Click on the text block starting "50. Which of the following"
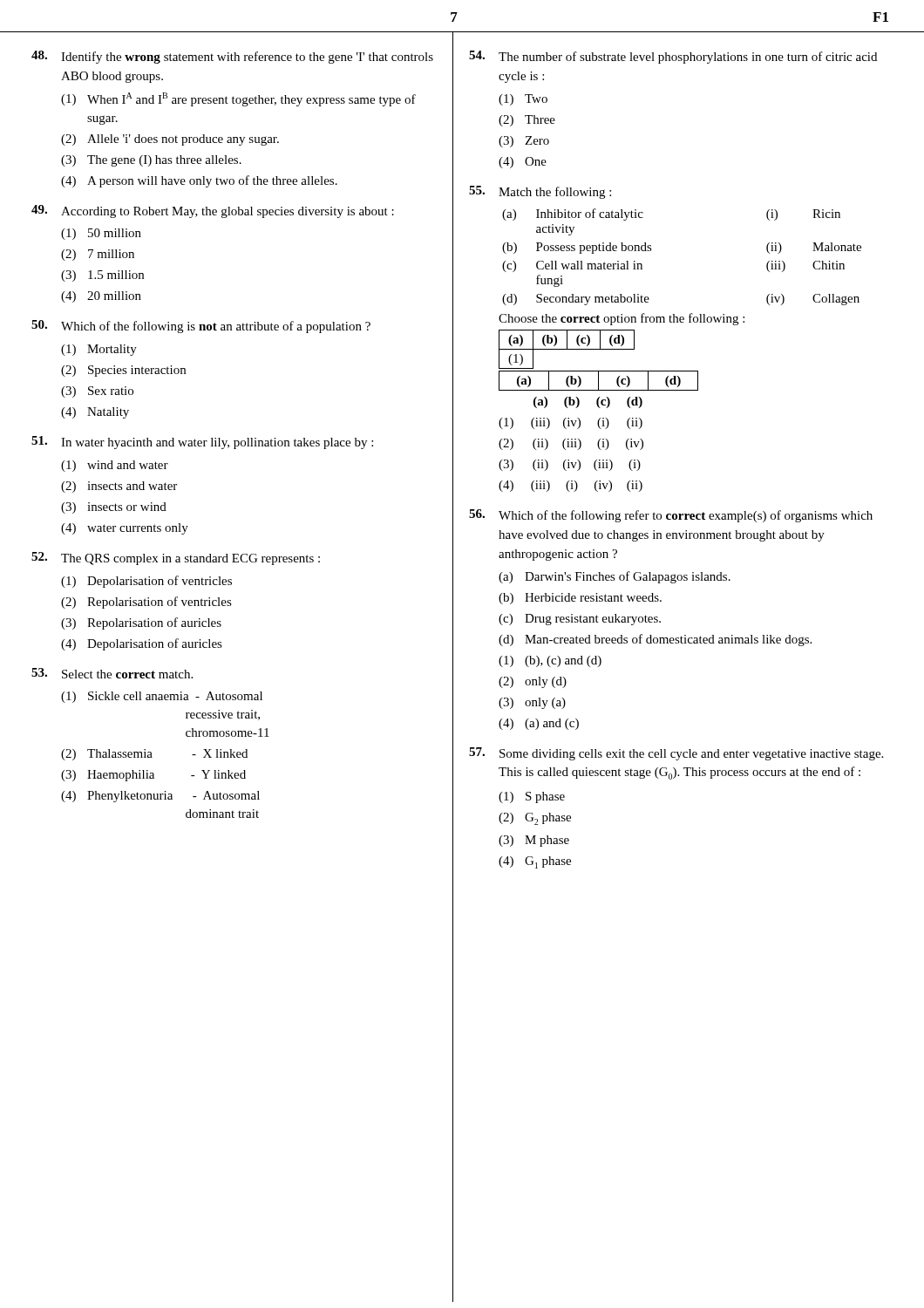 click(x=201, y=327)
